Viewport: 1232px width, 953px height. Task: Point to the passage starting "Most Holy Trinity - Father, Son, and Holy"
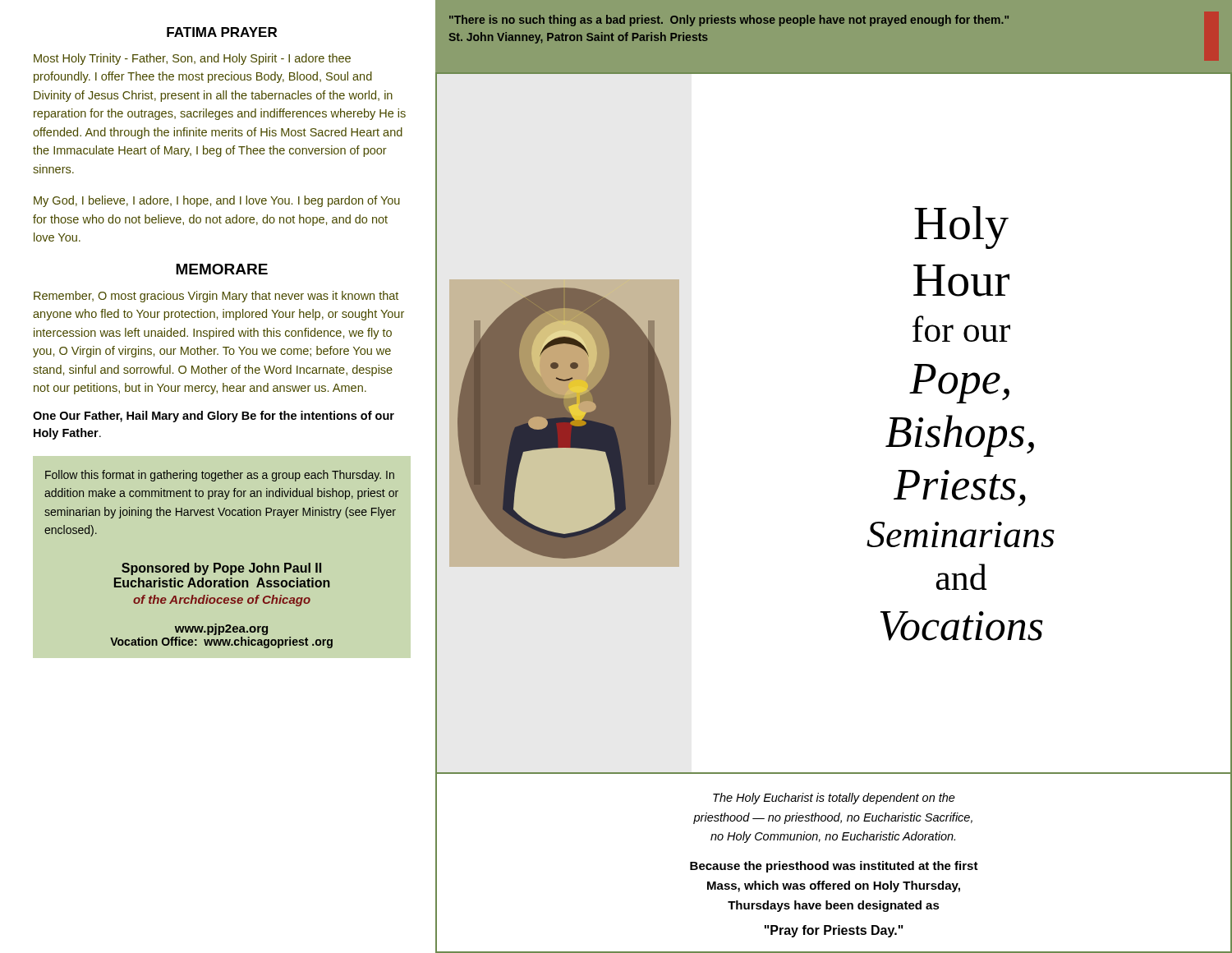pyautogui.click(x=219, y=114)
